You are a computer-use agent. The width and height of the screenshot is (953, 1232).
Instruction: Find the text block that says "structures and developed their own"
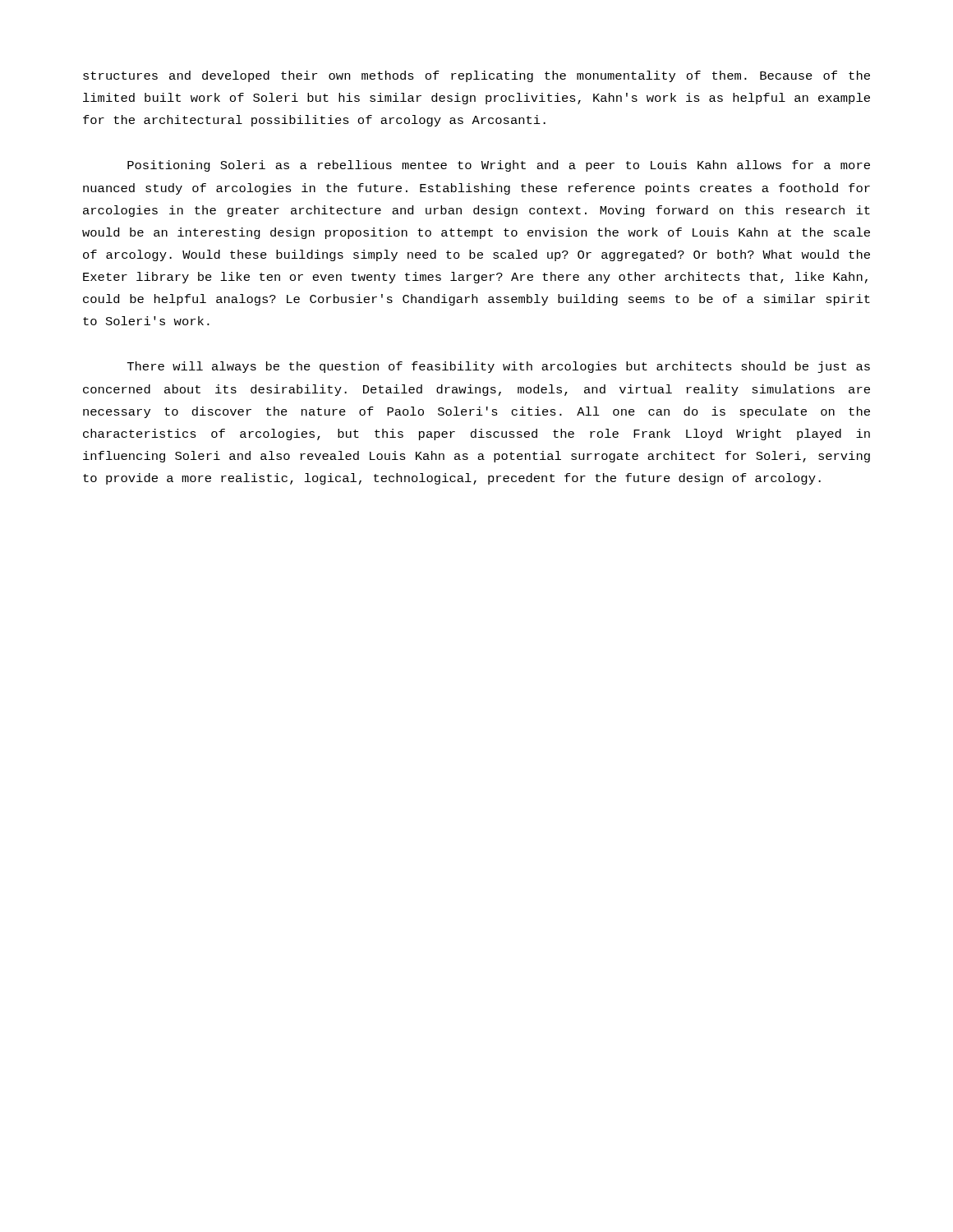[x=476, y=99]
